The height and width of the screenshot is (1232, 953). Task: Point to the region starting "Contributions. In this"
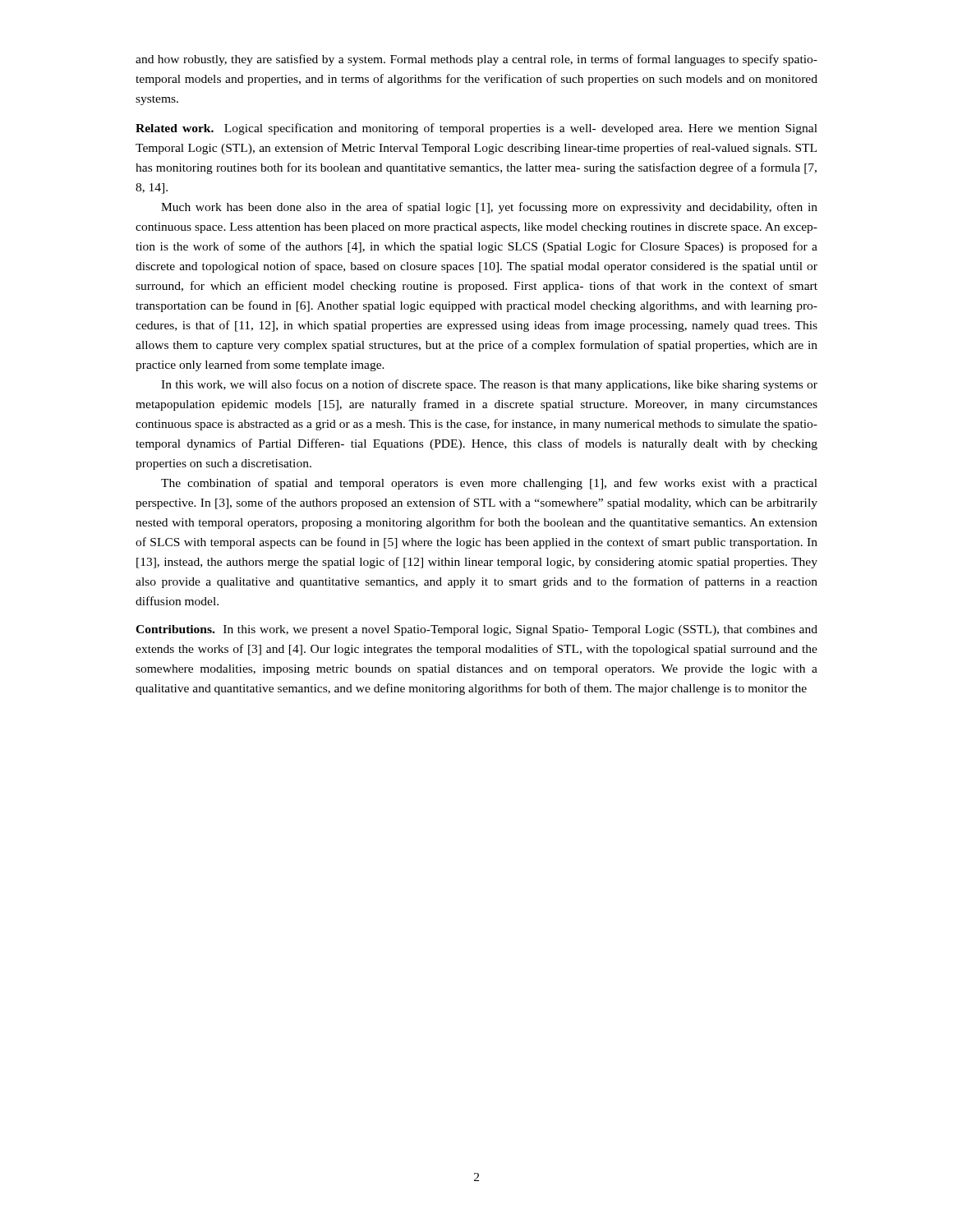[476, 659]
